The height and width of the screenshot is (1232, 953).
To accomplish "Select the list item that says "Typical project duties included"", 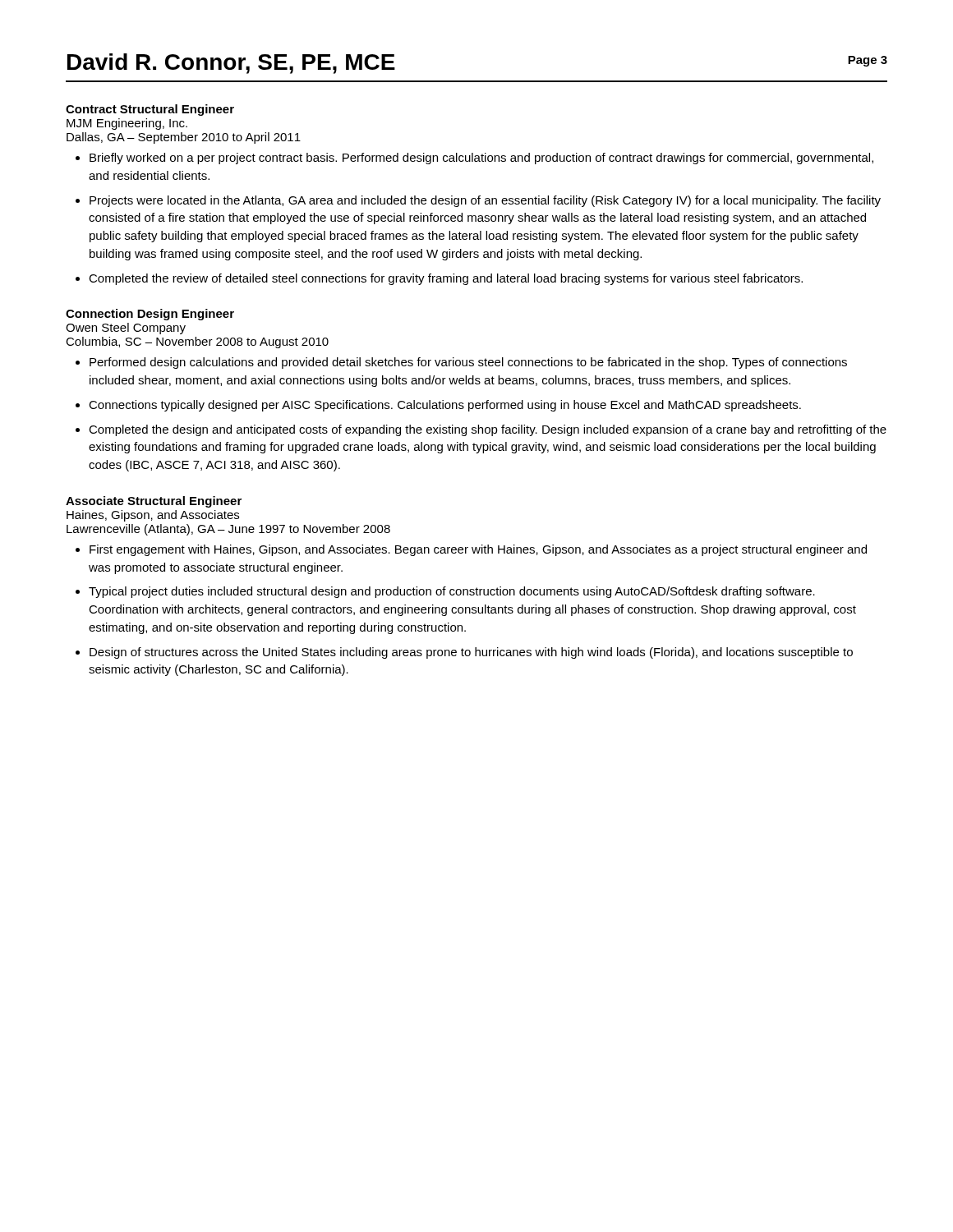I will click(472, 609).
